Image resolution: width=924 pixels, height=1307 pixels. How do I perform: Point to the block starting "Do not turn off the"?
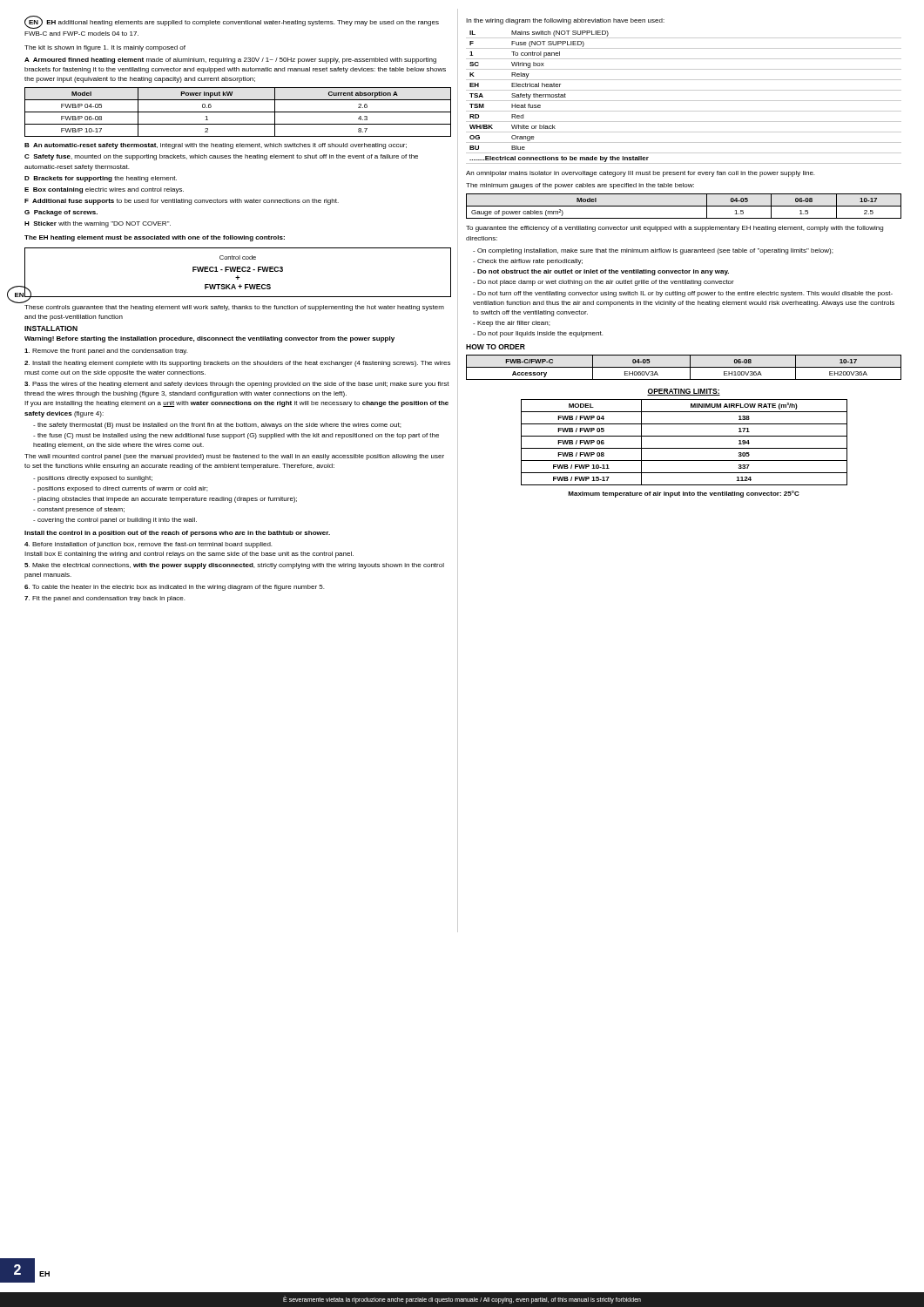pyautogui.click(x=684, y=303)
